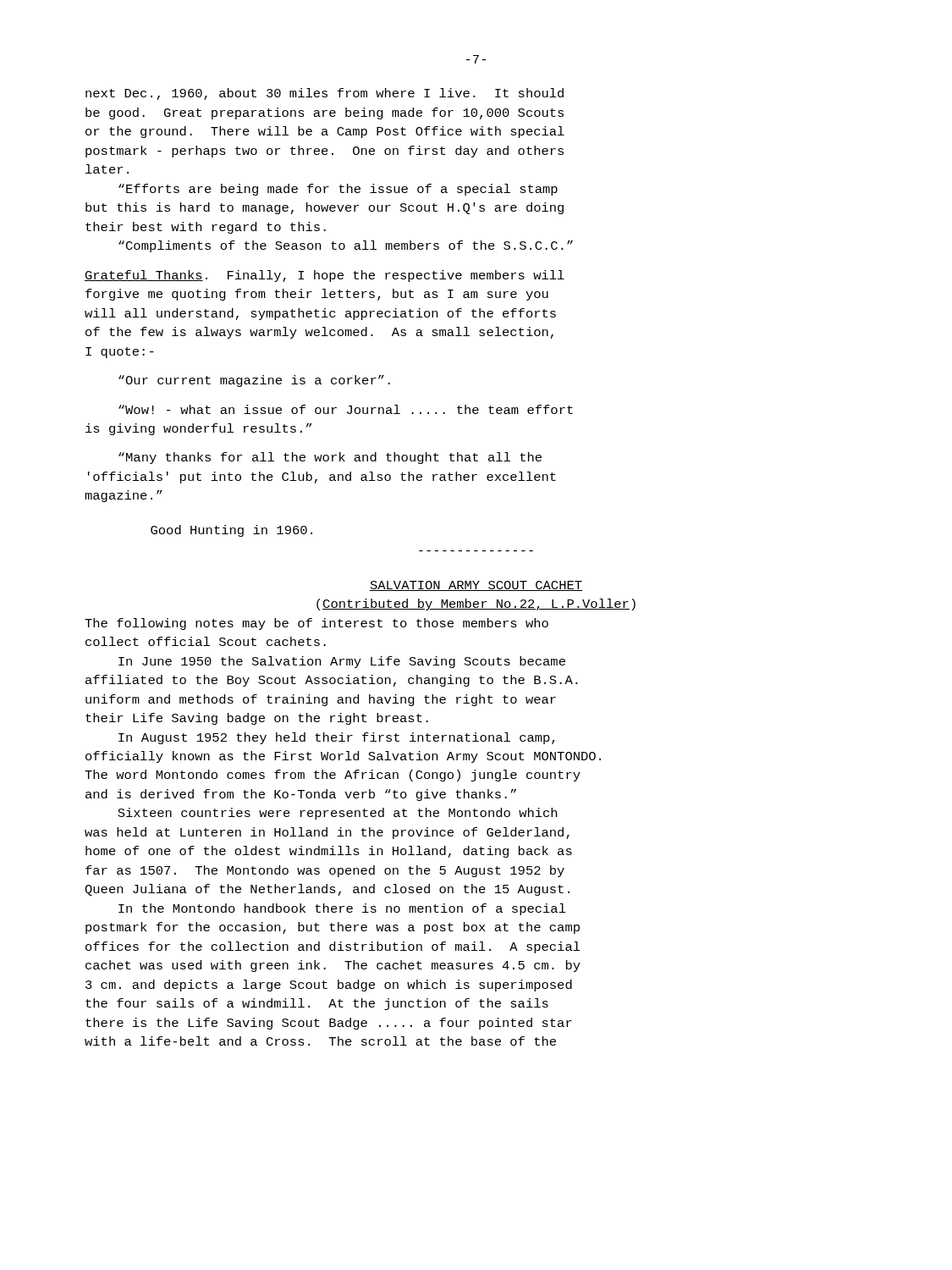The width and height of the screenshot is (952, 1270).
Task: Click the passage that begins "Sixteen countries were represented at"
Action: [329, 852]
